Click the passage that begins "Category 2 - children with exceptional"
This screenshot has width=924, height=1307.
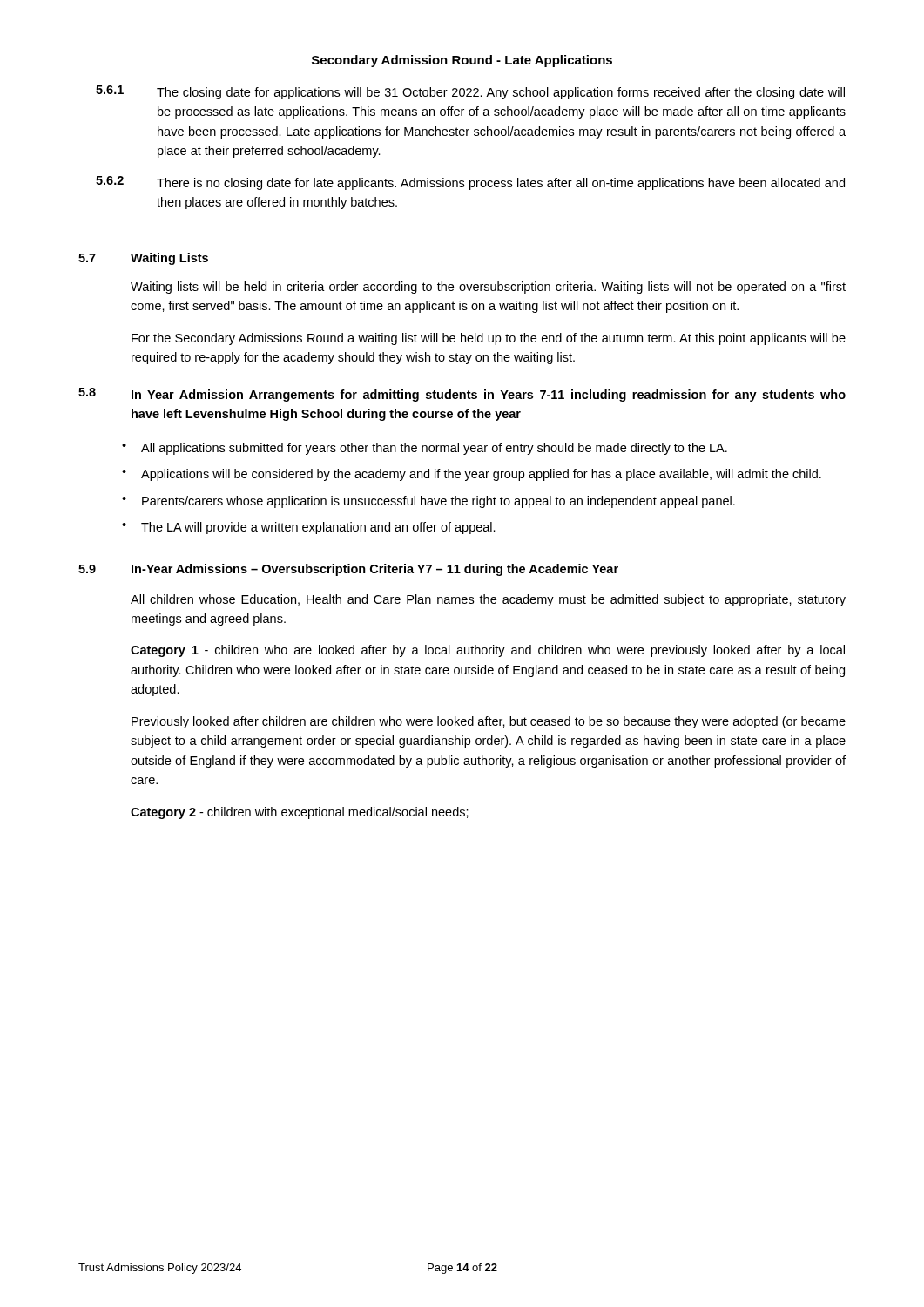click(300, 812)
